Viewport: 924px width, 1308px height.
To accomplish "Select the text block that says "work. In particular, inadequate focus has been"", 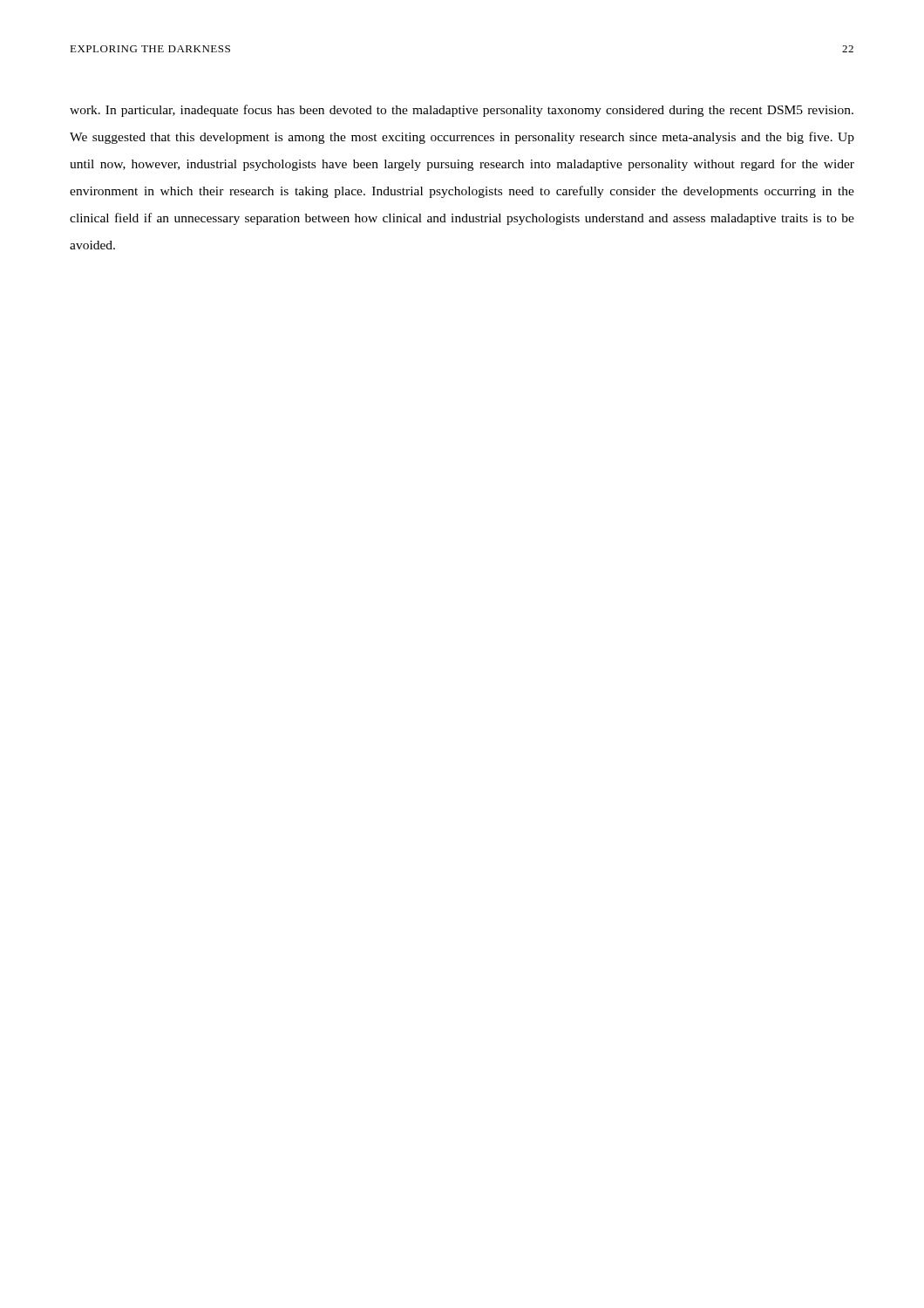I will pyautogui.click(x=462, y=177).
